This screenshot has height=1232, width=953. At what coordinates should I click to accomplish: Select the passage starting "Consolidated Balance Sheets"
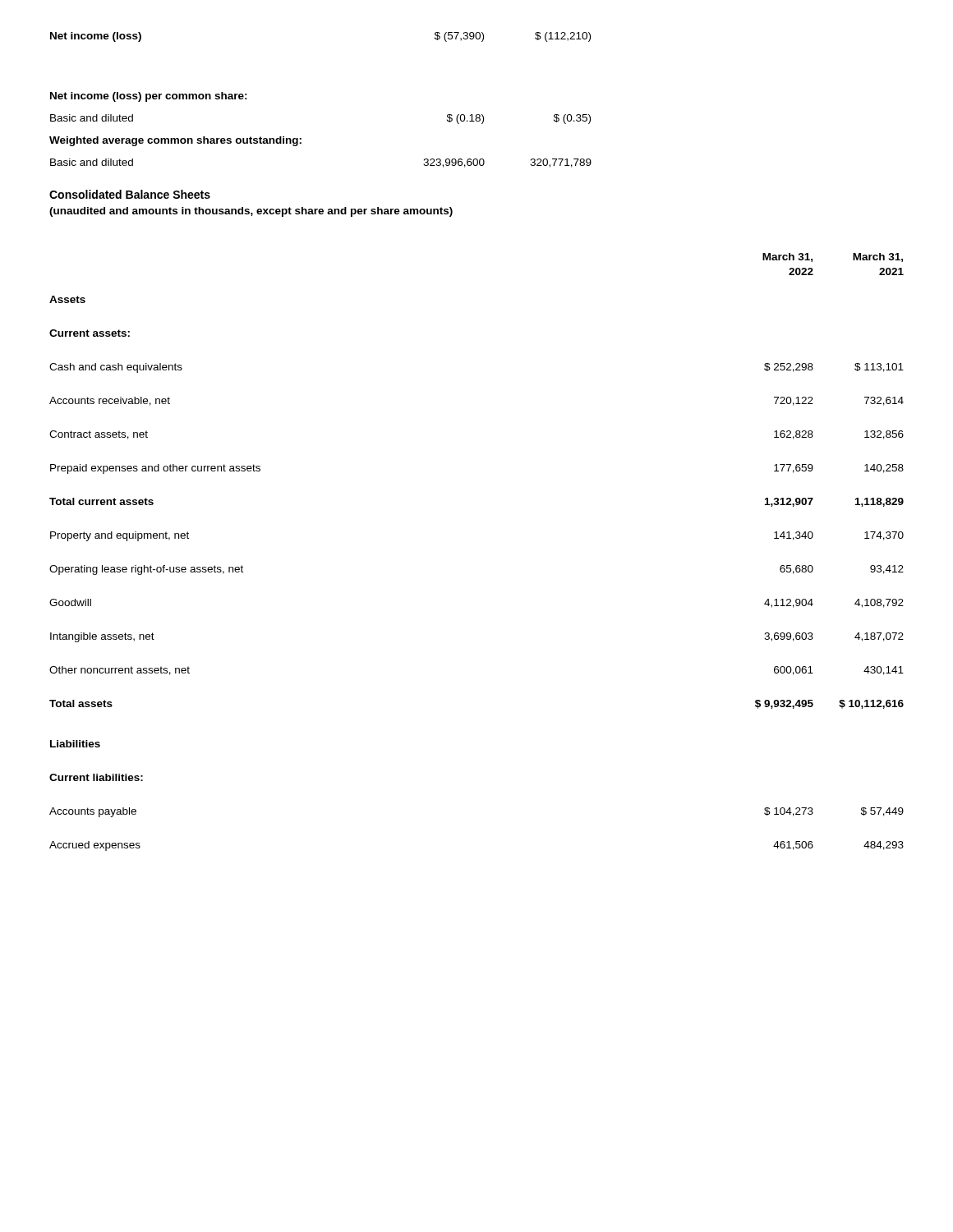pos(130,195)
